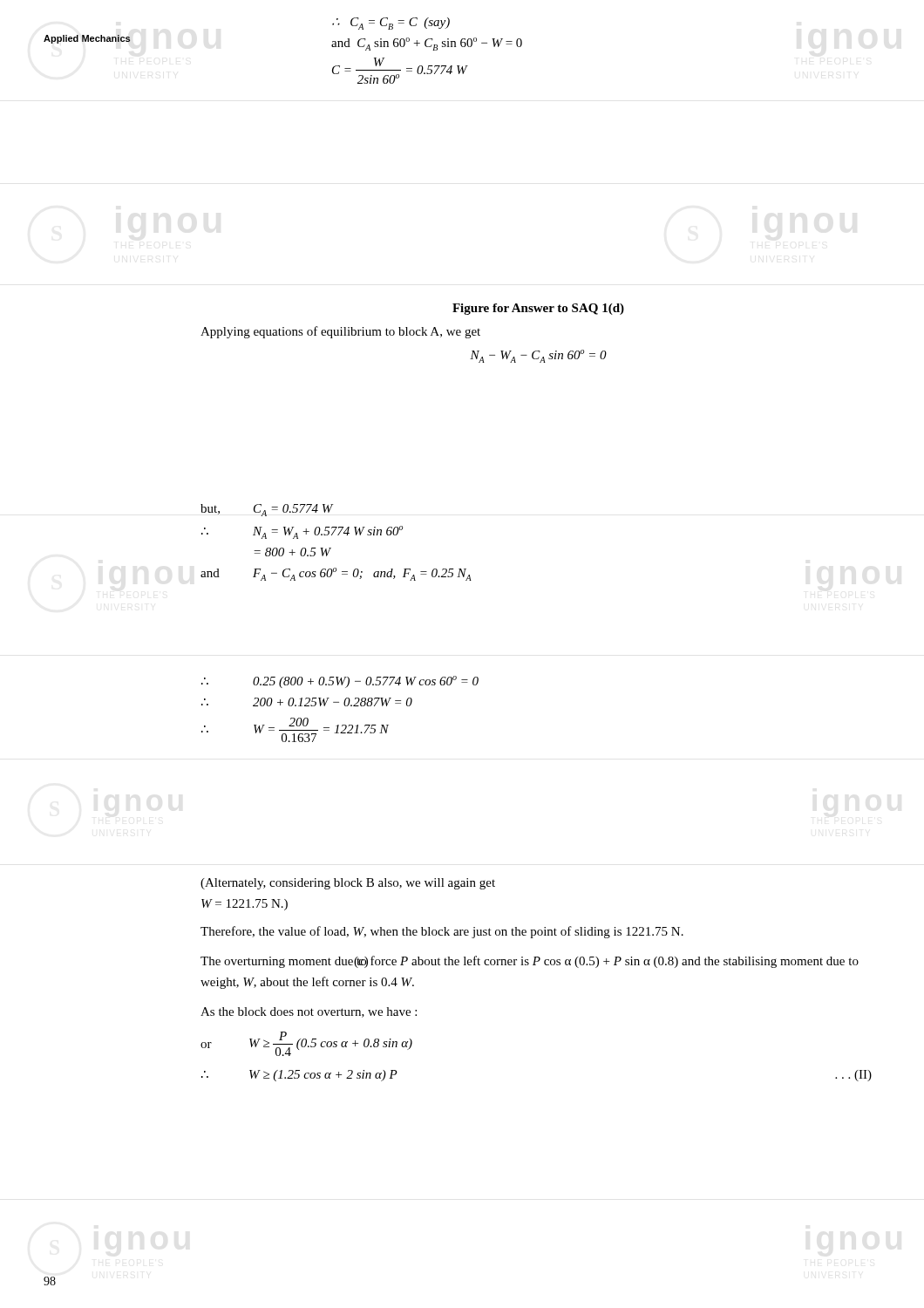The height and width of the screenshot is (1308, 924).
Task: Find the formula containing "NA − WA − CA sin"
Action: [x=538, y=355]
